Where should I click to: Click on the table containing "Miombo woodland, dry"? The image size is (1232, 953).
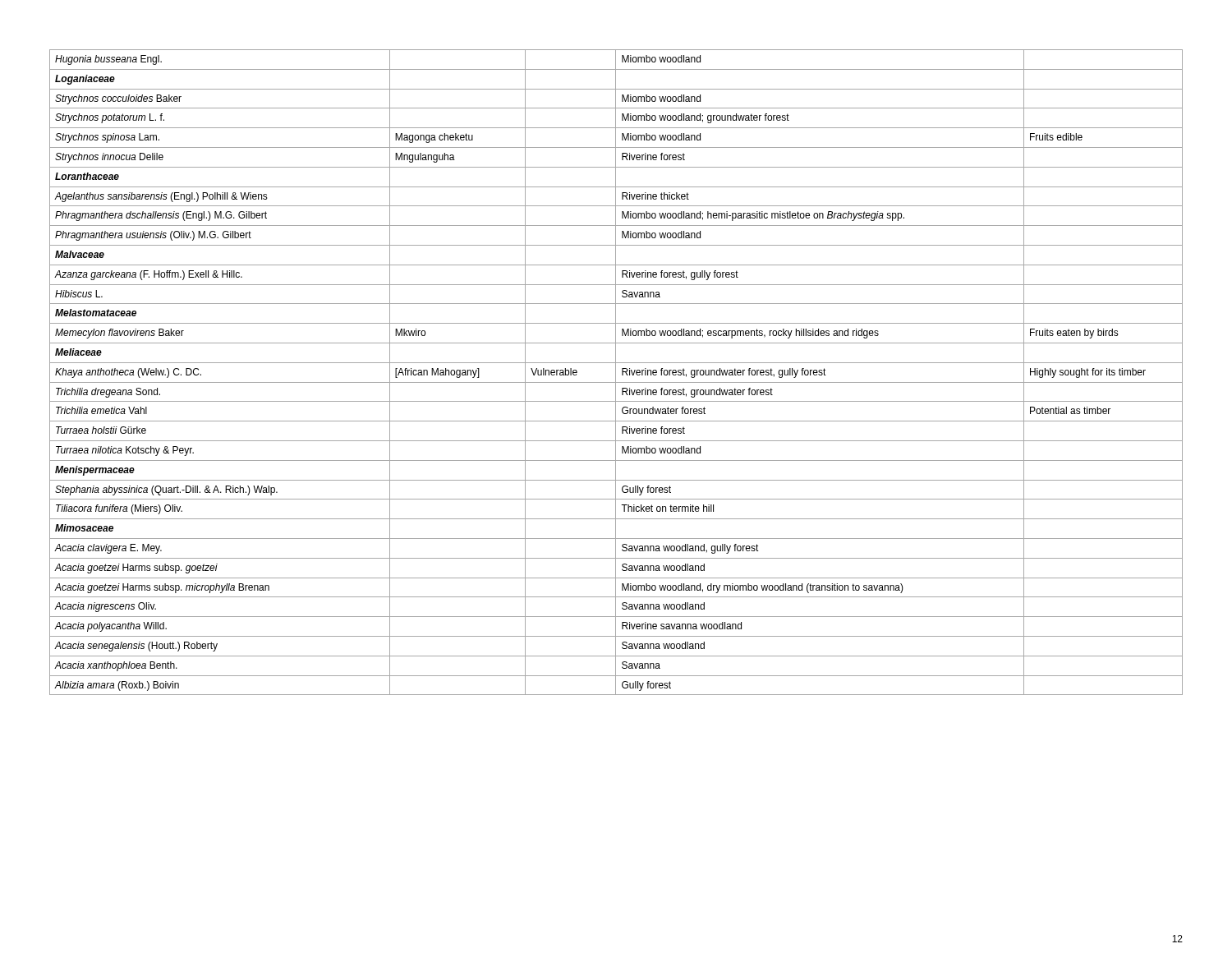coord(616,372)
